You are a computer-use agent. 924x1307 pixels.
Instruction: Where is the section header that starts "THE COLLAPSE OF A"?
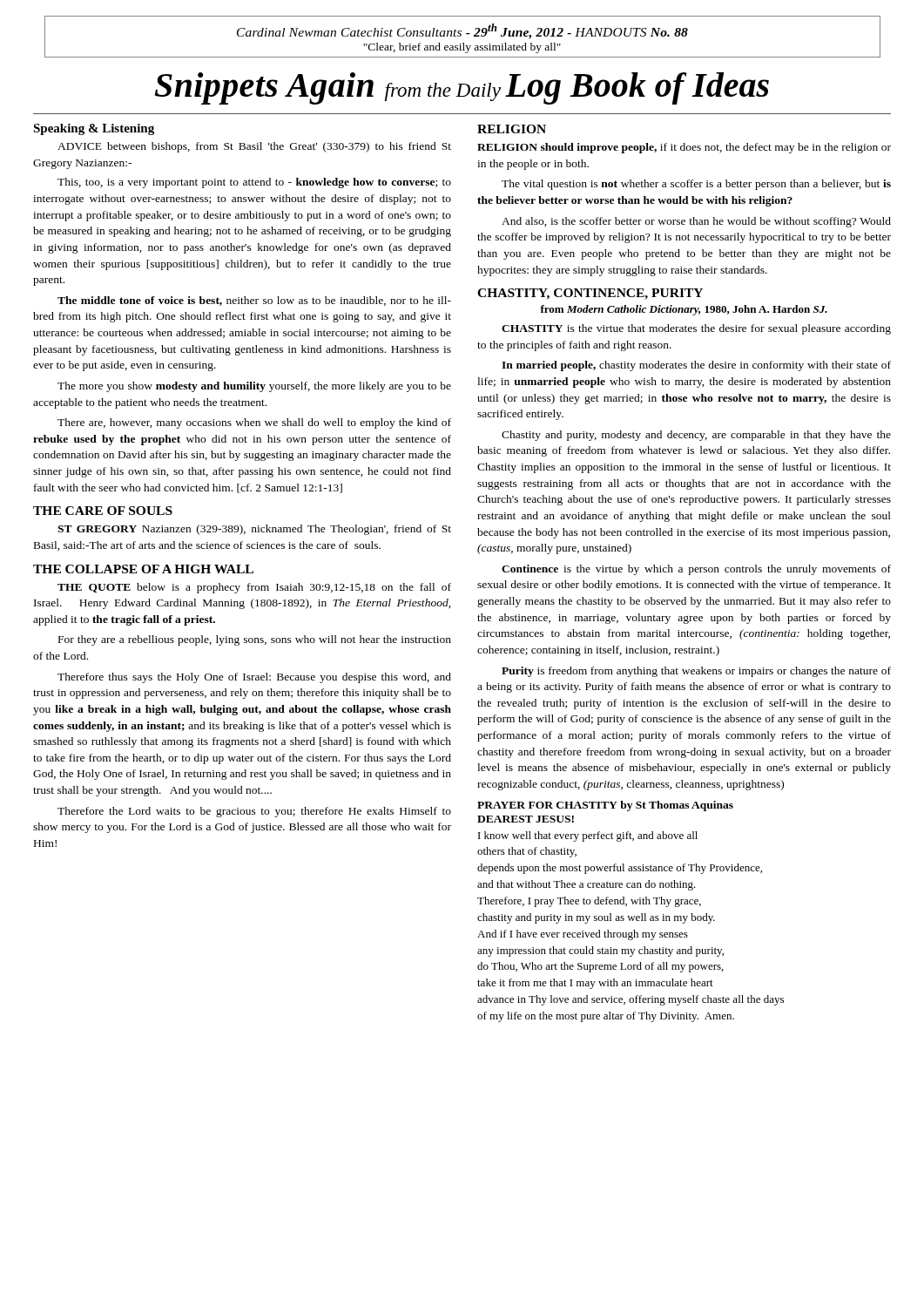(x=144, y=568)
